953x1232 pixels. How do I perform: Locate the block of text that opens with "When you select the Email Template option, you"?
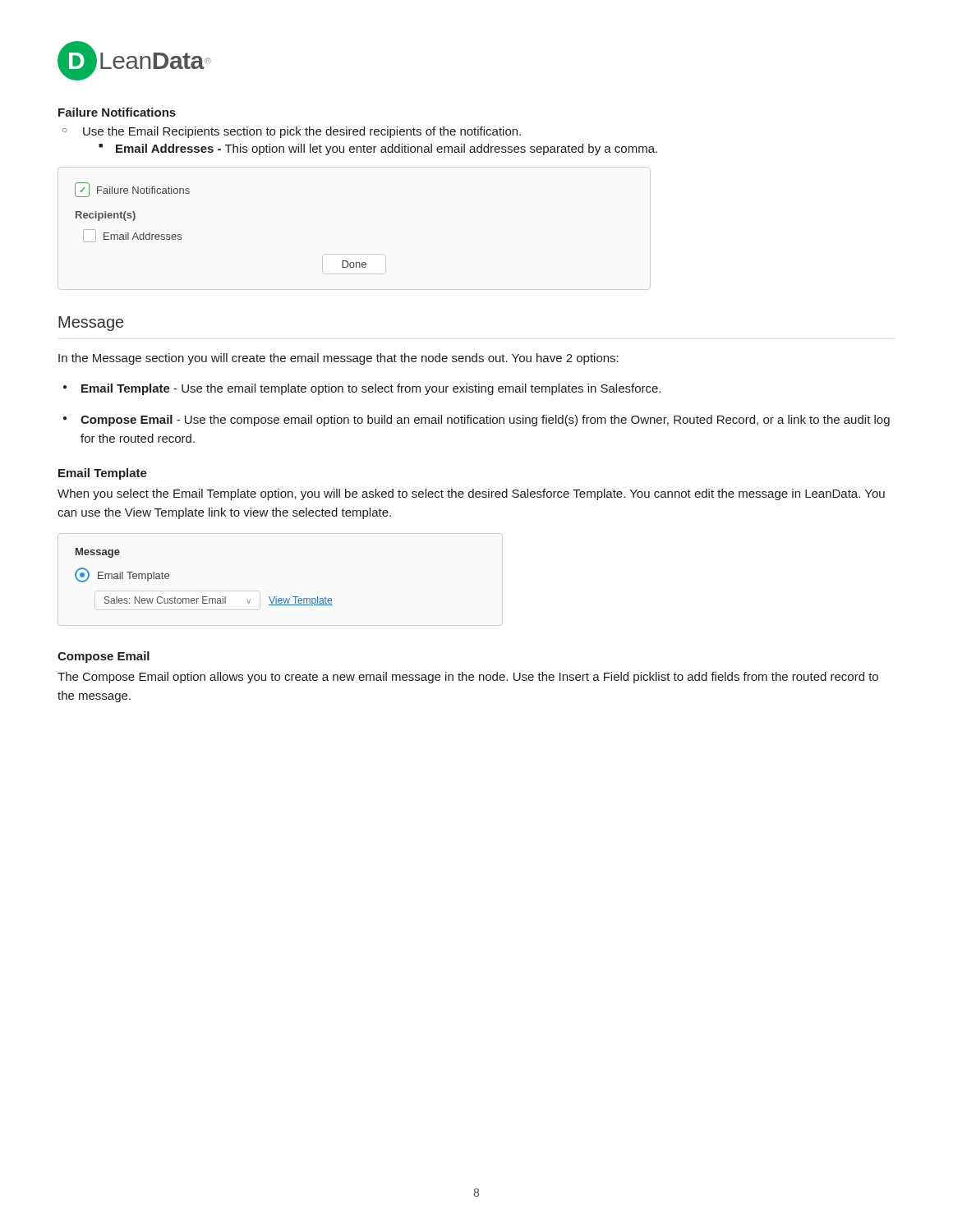tap(471, 502)
